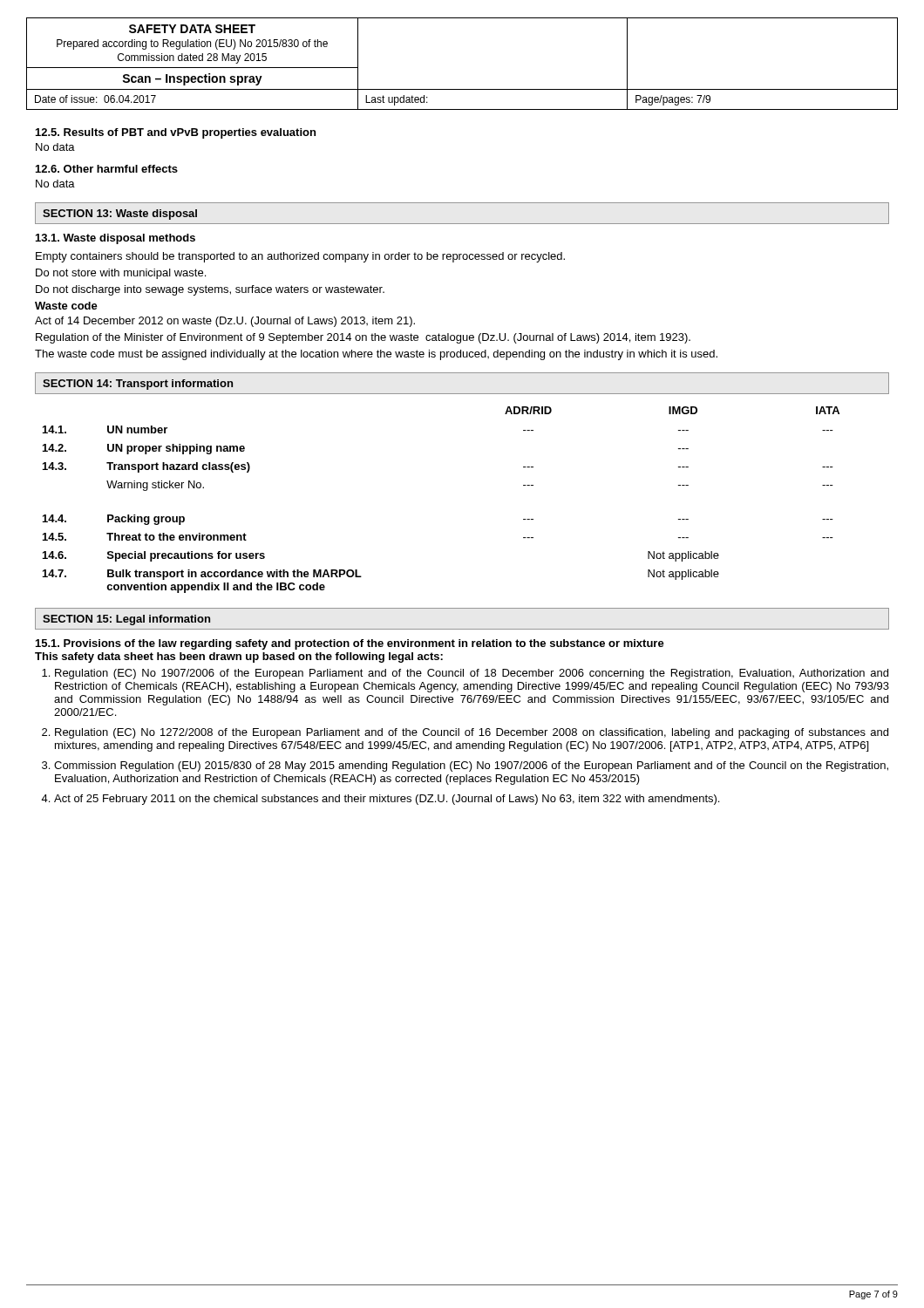Find the text block that reads "Empty containers should be transported to an authorized"
924x1308 pixels.
(x=300, y=256)
